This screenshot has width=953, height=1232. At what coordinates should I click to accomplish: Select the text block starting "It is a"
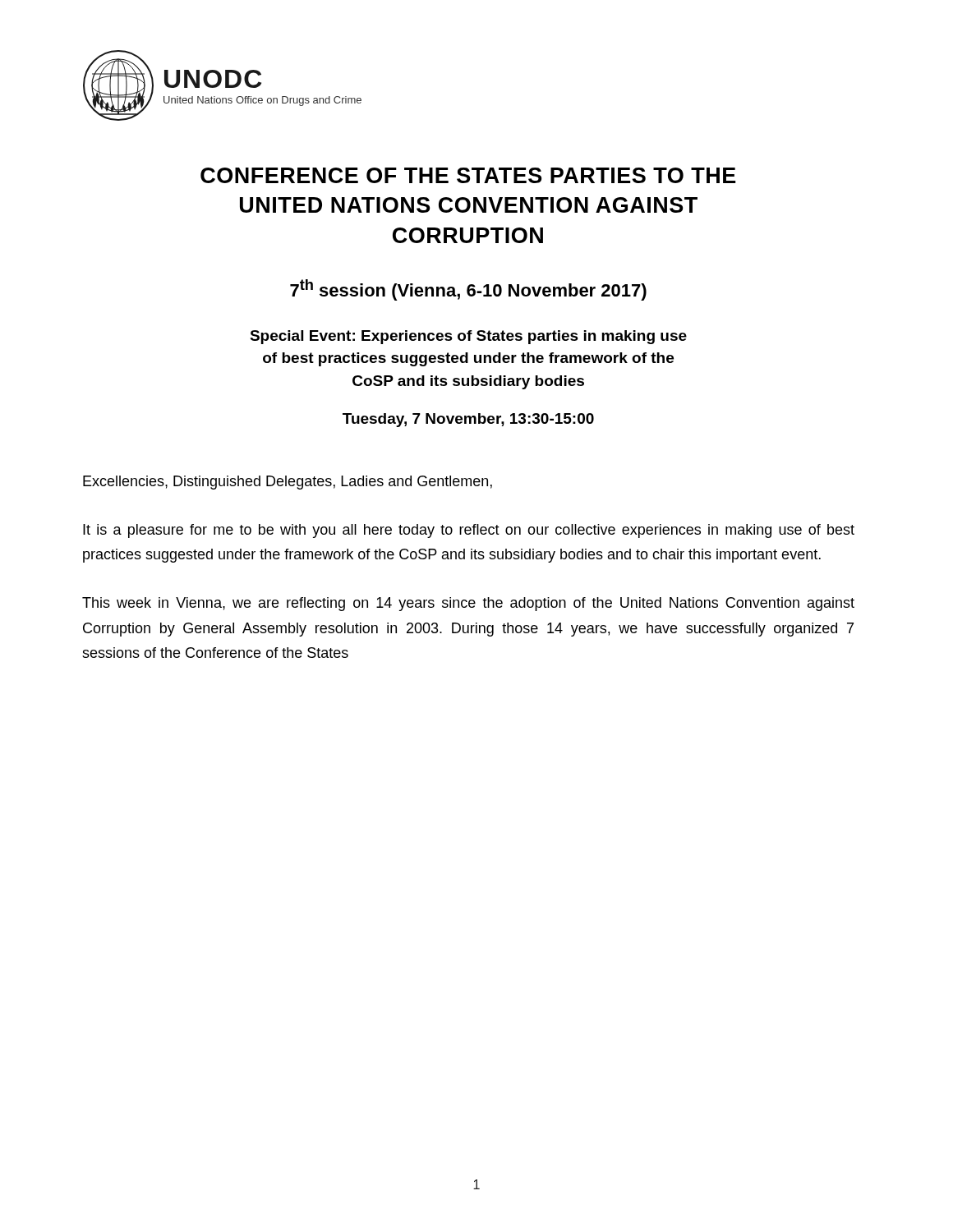tap(468, 542)
